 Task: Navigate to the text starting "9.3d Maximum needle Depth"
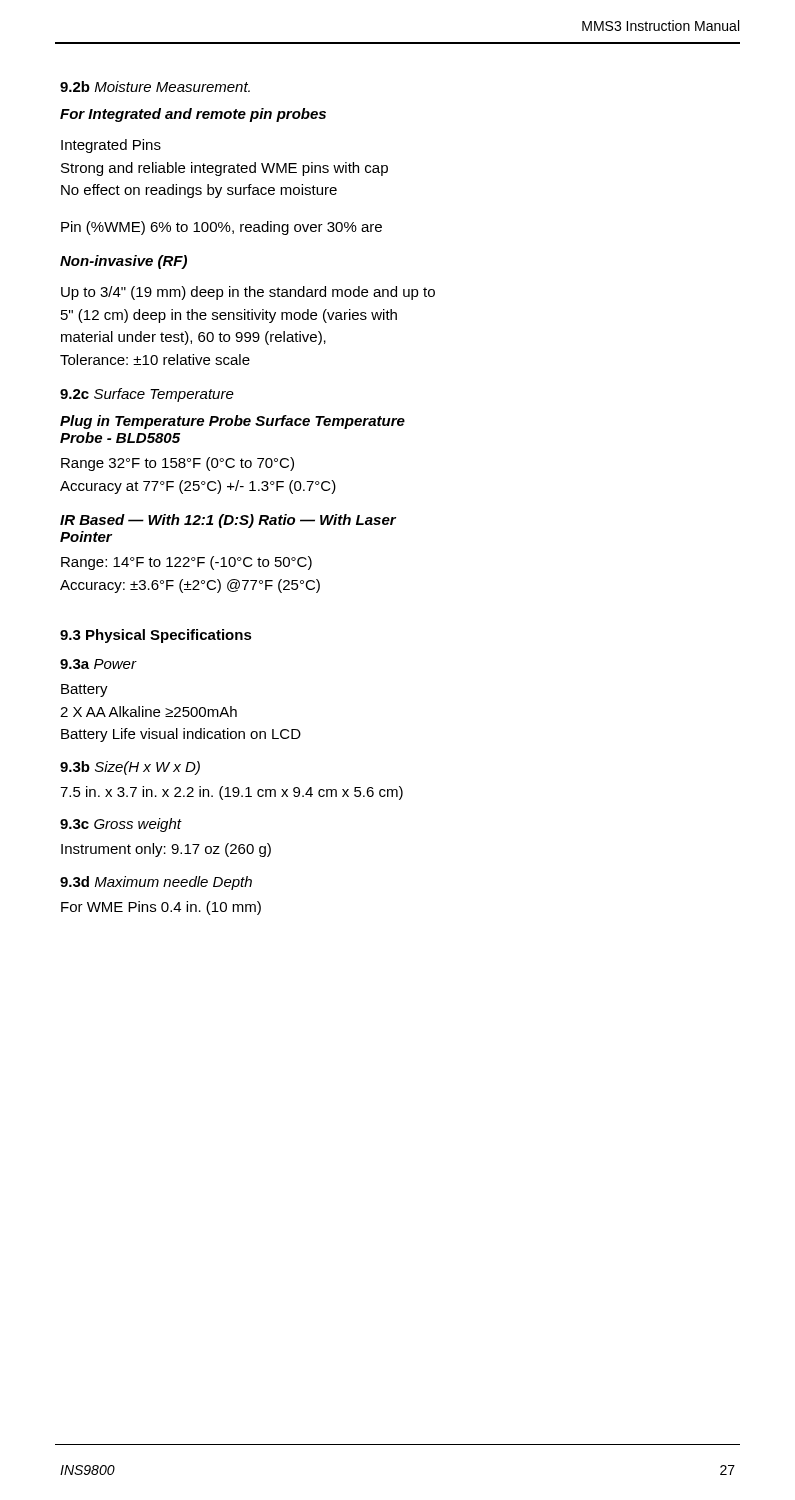(156, 881)
